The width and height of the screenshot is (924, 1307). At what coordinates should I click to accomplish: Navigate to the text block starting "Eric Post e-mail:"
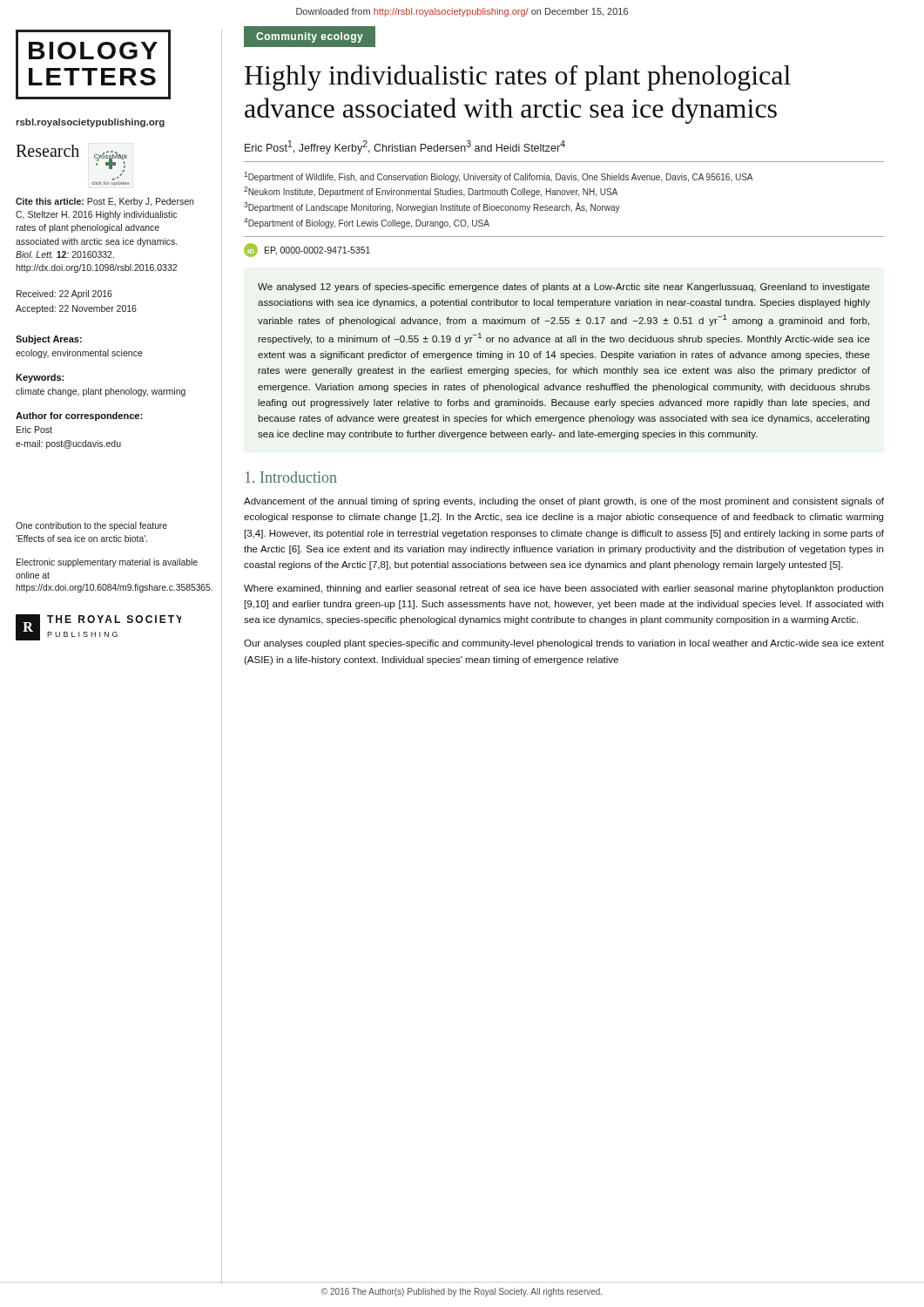tap(68, 436)
